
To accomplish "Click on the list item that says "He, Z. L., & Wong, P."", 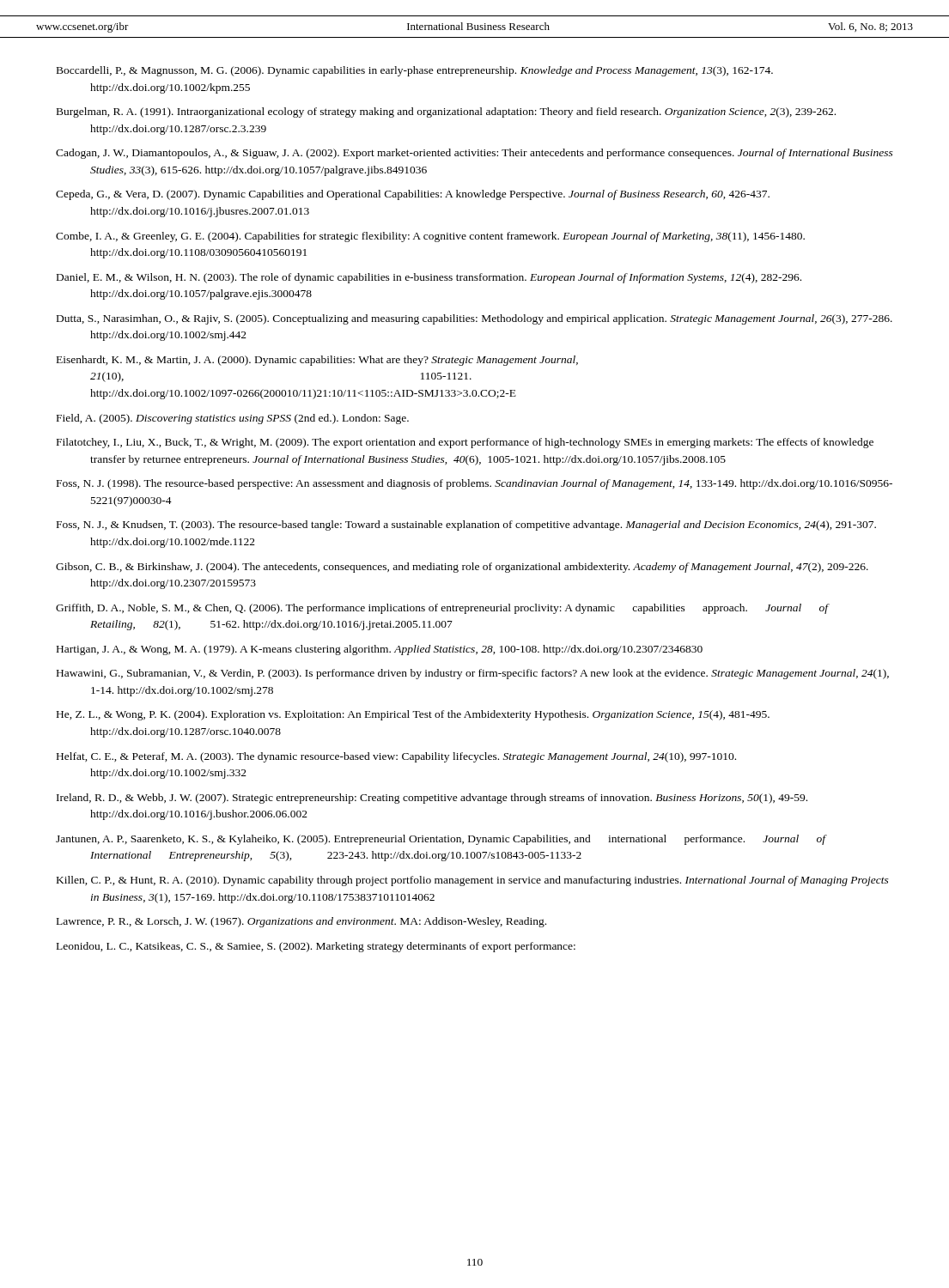I will [413, 723].
